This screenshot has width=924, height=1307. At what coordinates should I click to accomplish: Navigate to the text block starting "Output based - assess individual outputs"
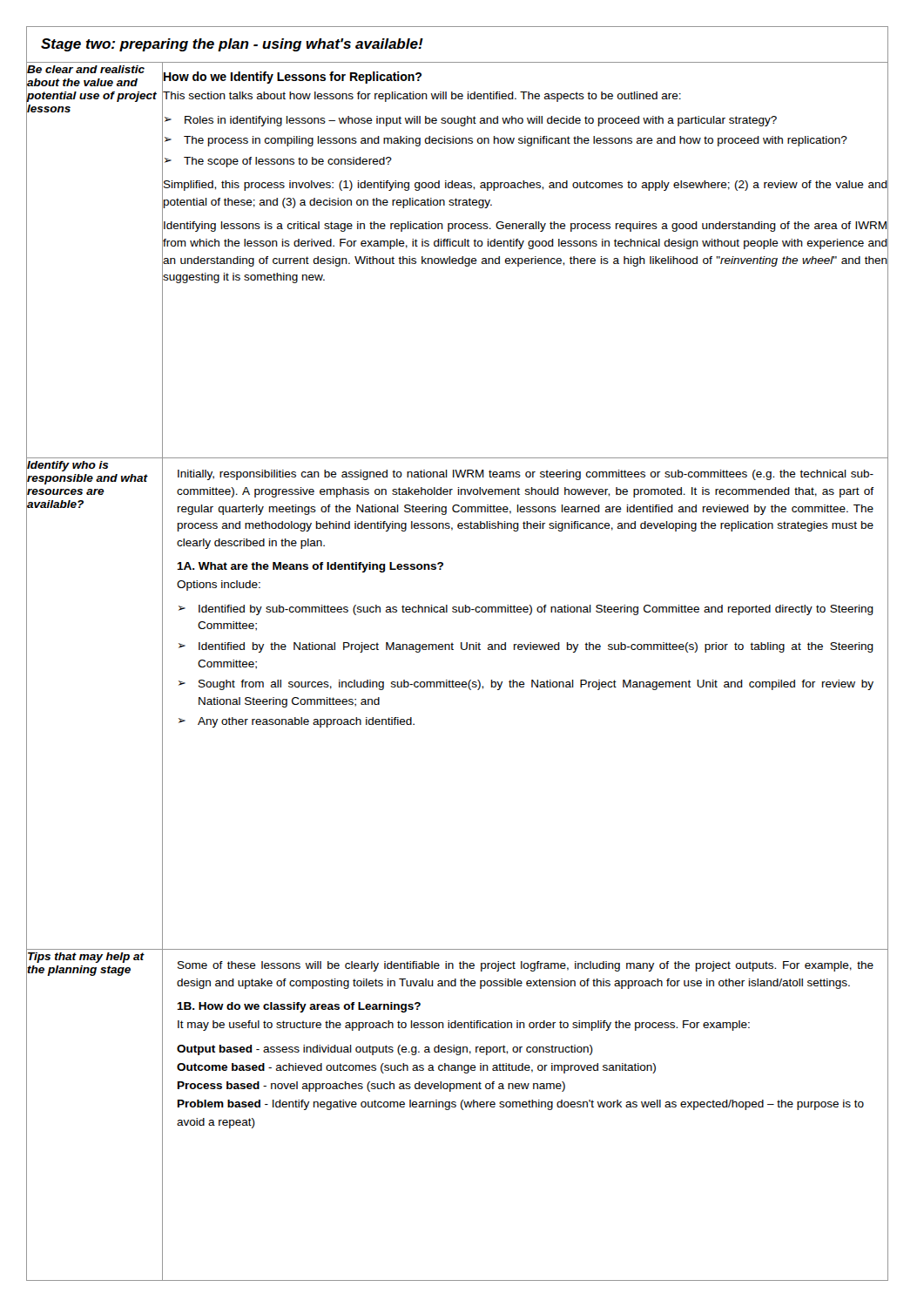coord(520,1085)
